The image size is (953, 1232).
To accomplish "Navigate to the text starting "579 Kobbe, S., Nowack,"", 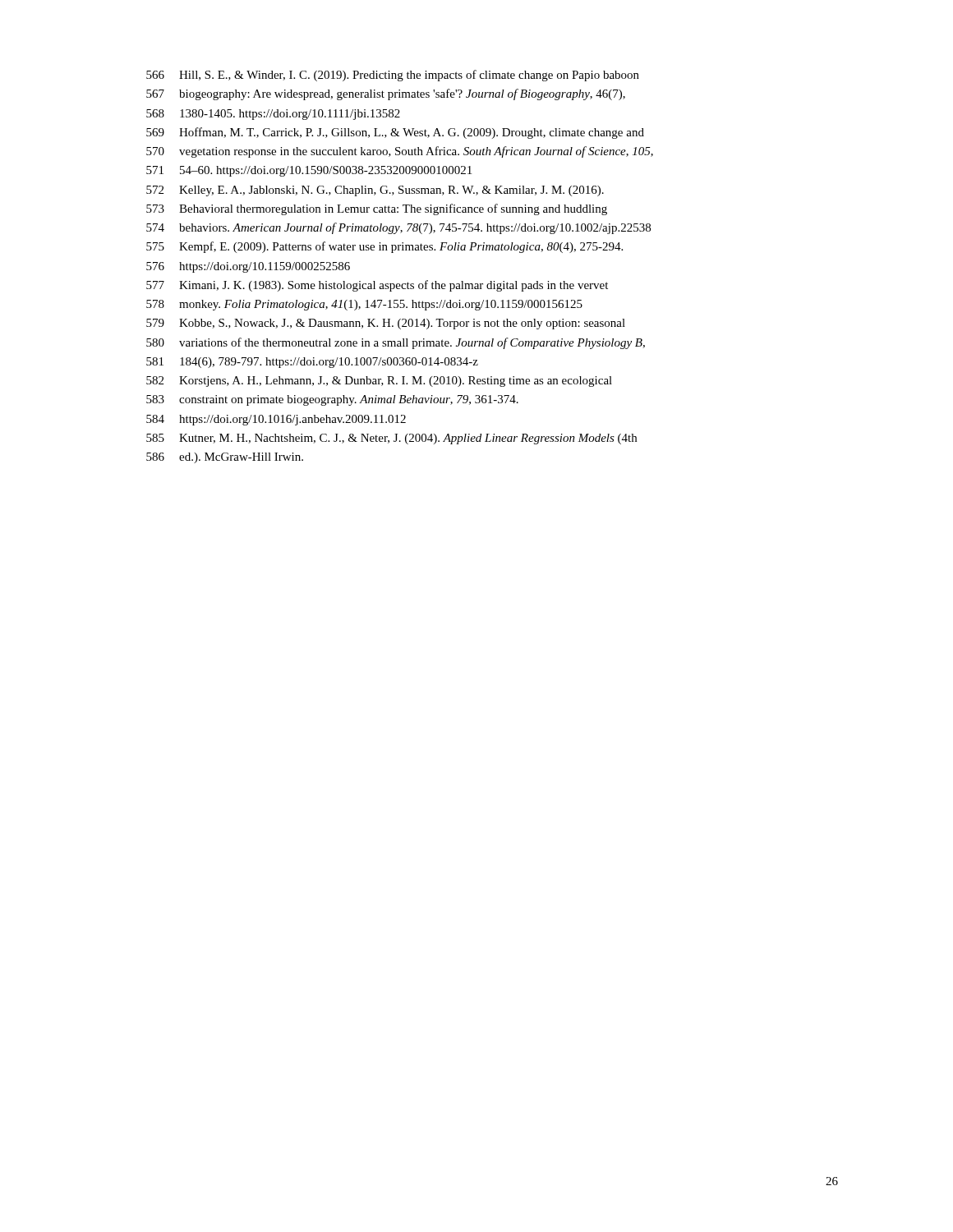I will click(476, 323).
